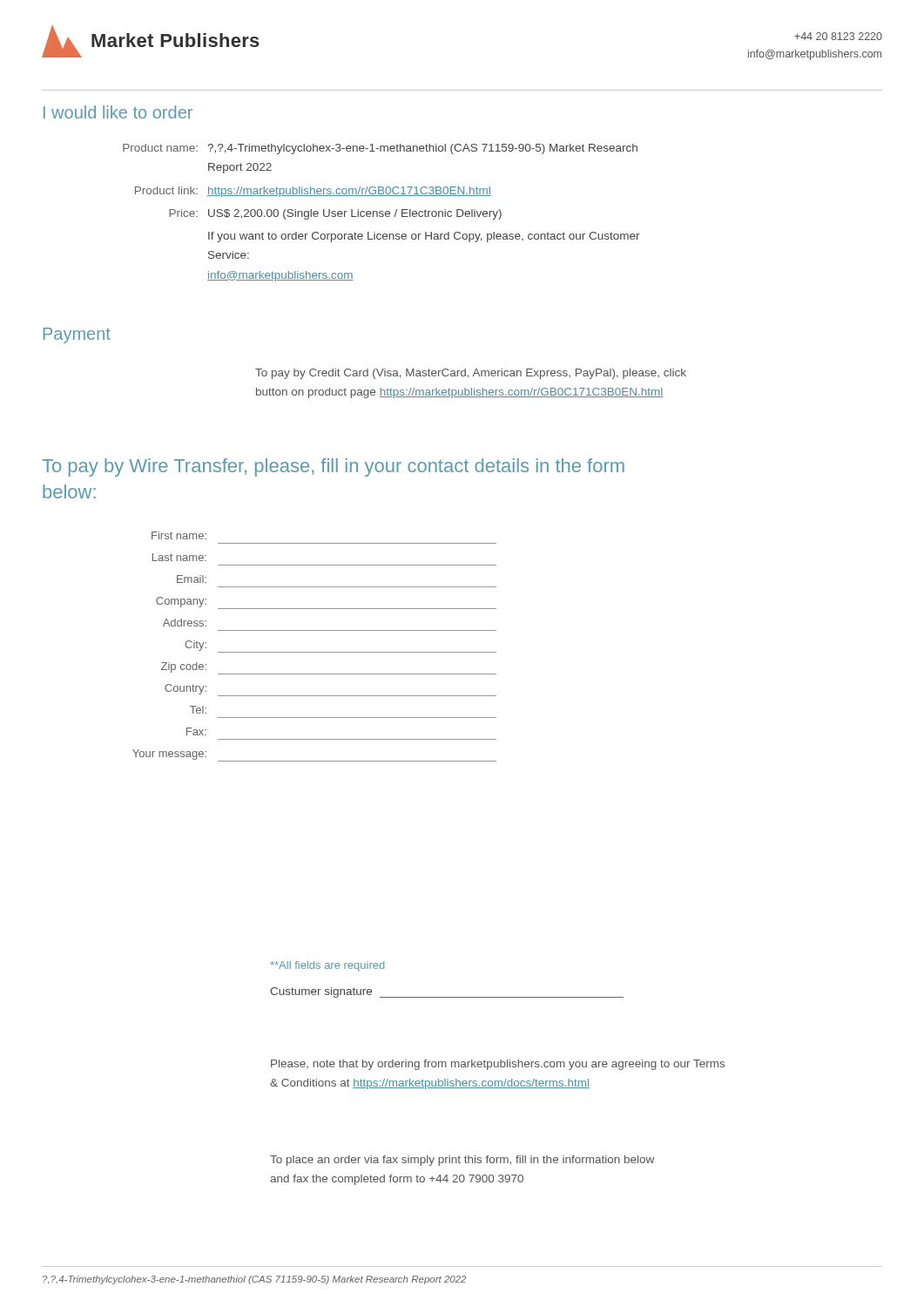Screen dimensions: 1307x924
Task: Find the text block that reads "If you want to order Corporate License or"
Action: click(x=424, y=237)
